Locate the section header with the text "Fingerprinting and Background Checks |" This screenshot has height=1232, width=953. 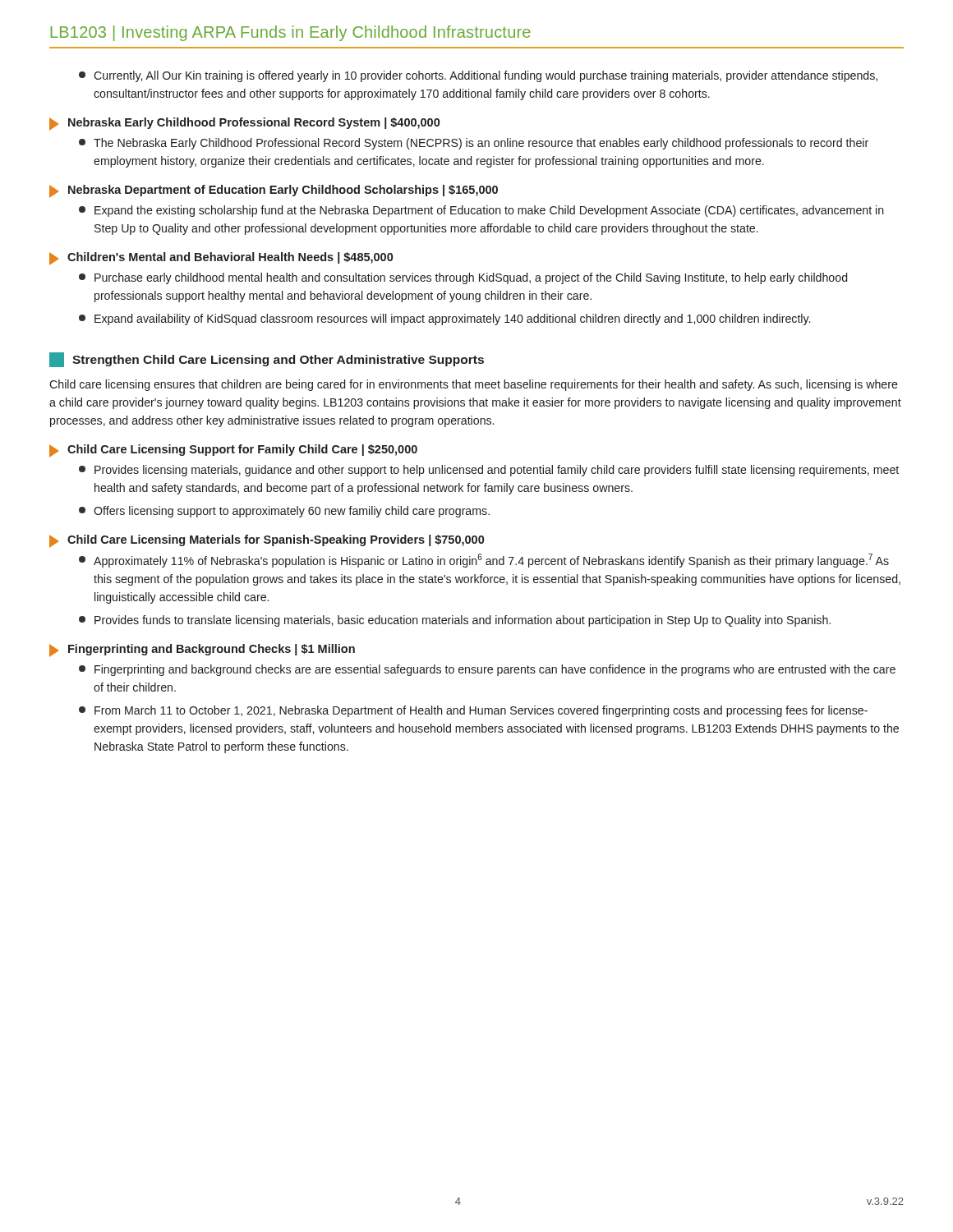pos(202,650)
